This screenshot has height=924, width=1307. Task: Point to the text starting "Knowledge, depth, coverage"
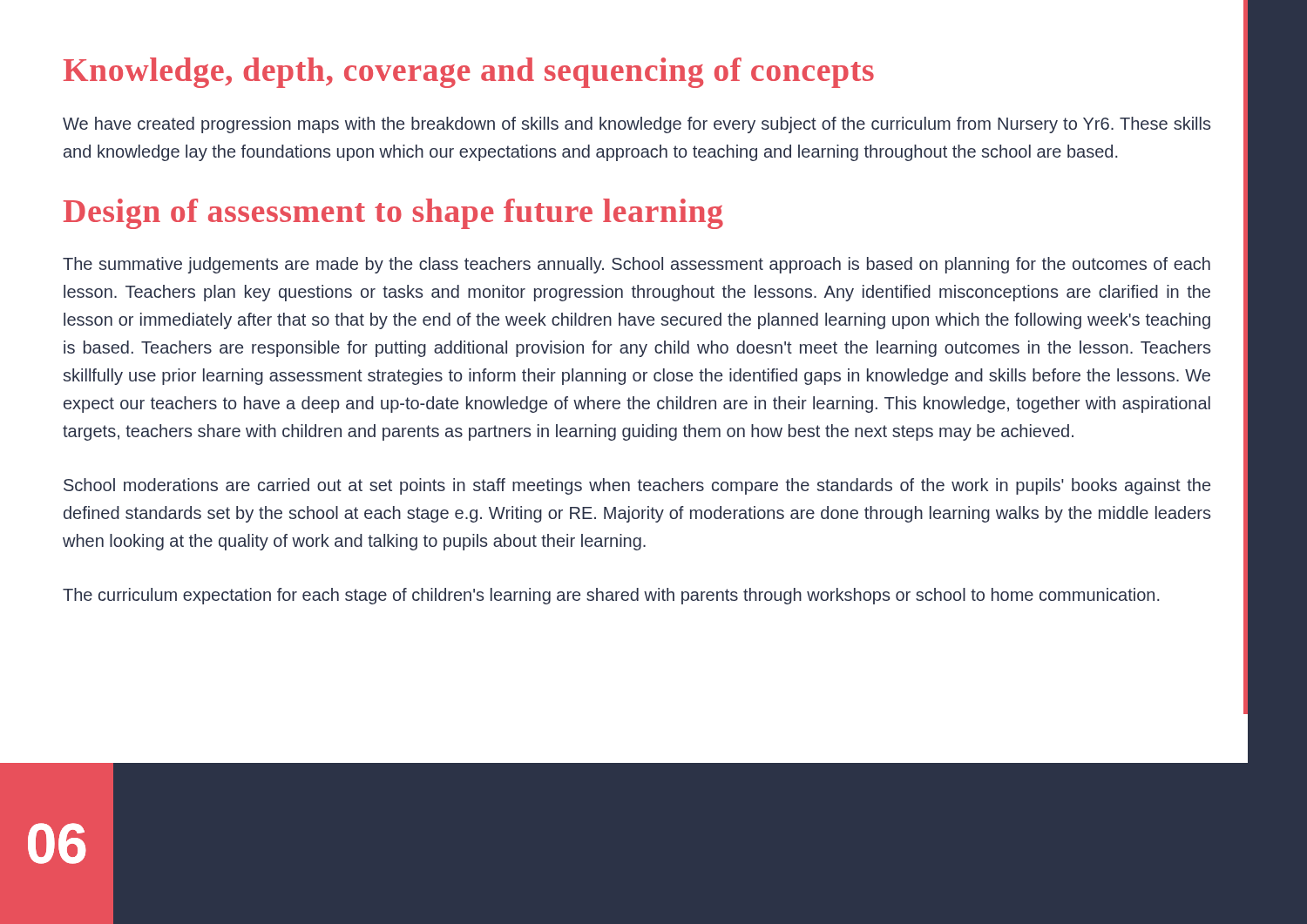(469, 70)
